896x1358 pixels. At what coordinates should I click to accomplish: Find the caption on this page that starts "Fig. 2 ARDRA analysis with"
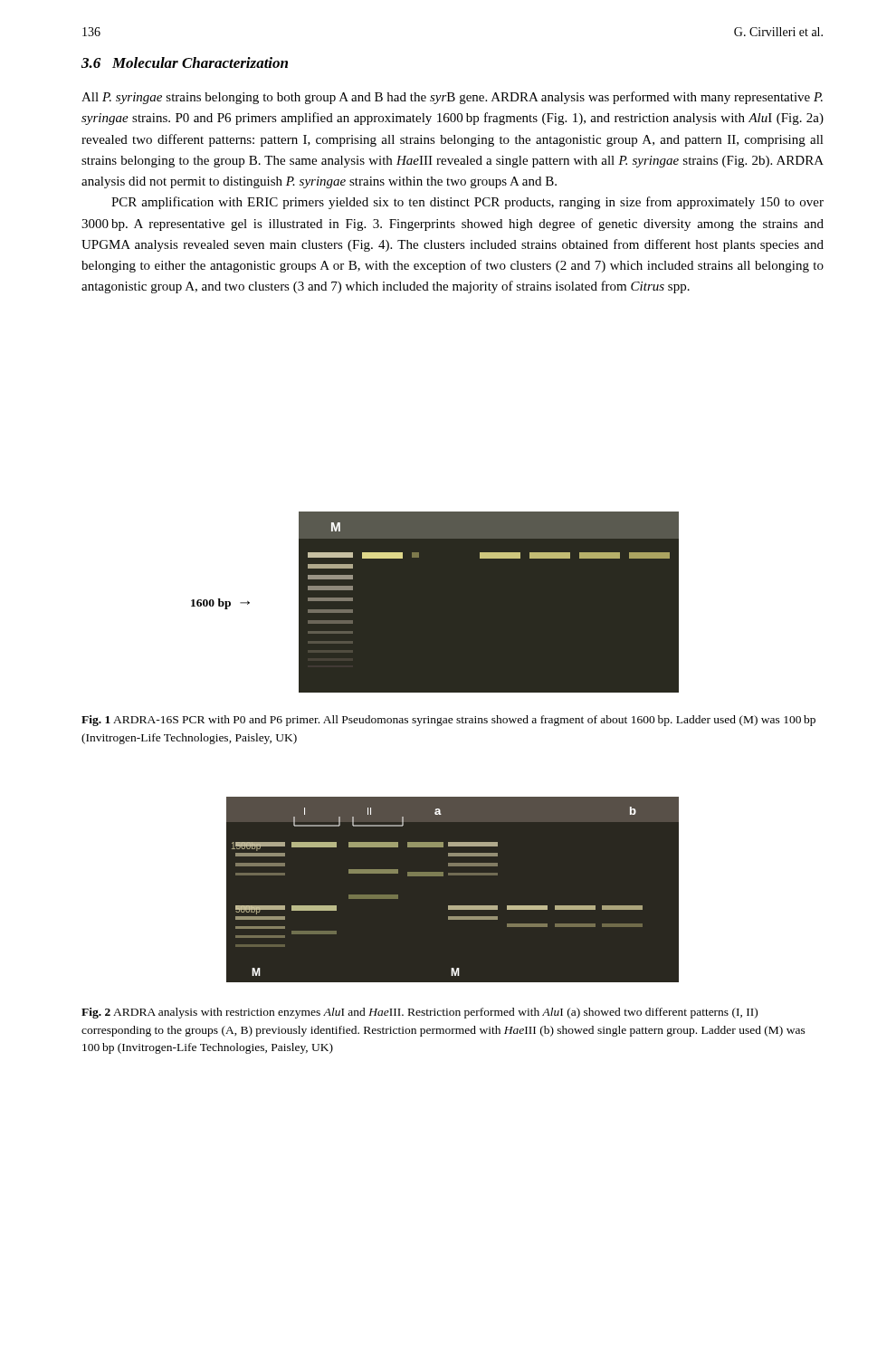[443, 1029]
